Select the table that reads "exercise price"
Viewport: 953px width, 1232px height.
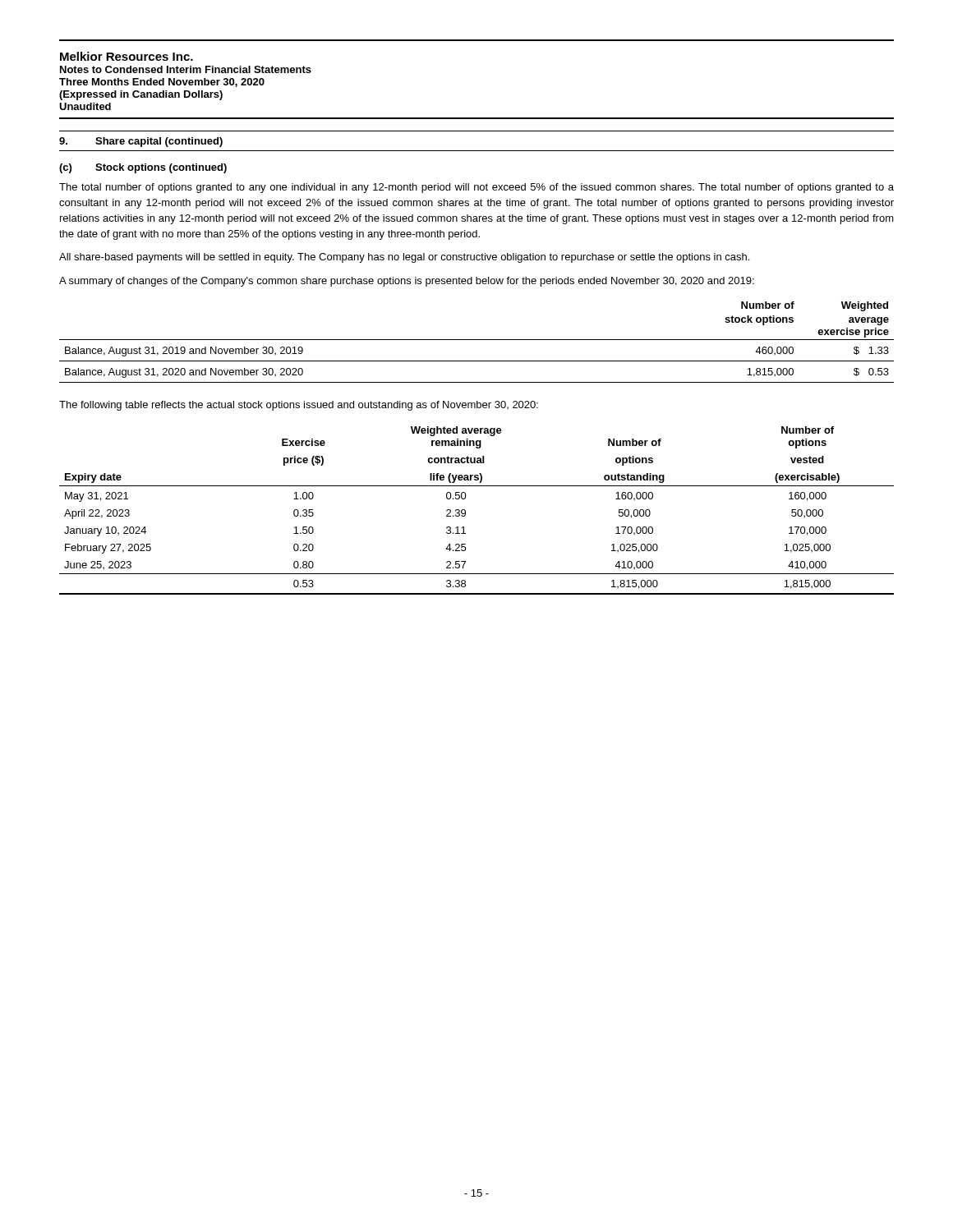coord(476,340)
